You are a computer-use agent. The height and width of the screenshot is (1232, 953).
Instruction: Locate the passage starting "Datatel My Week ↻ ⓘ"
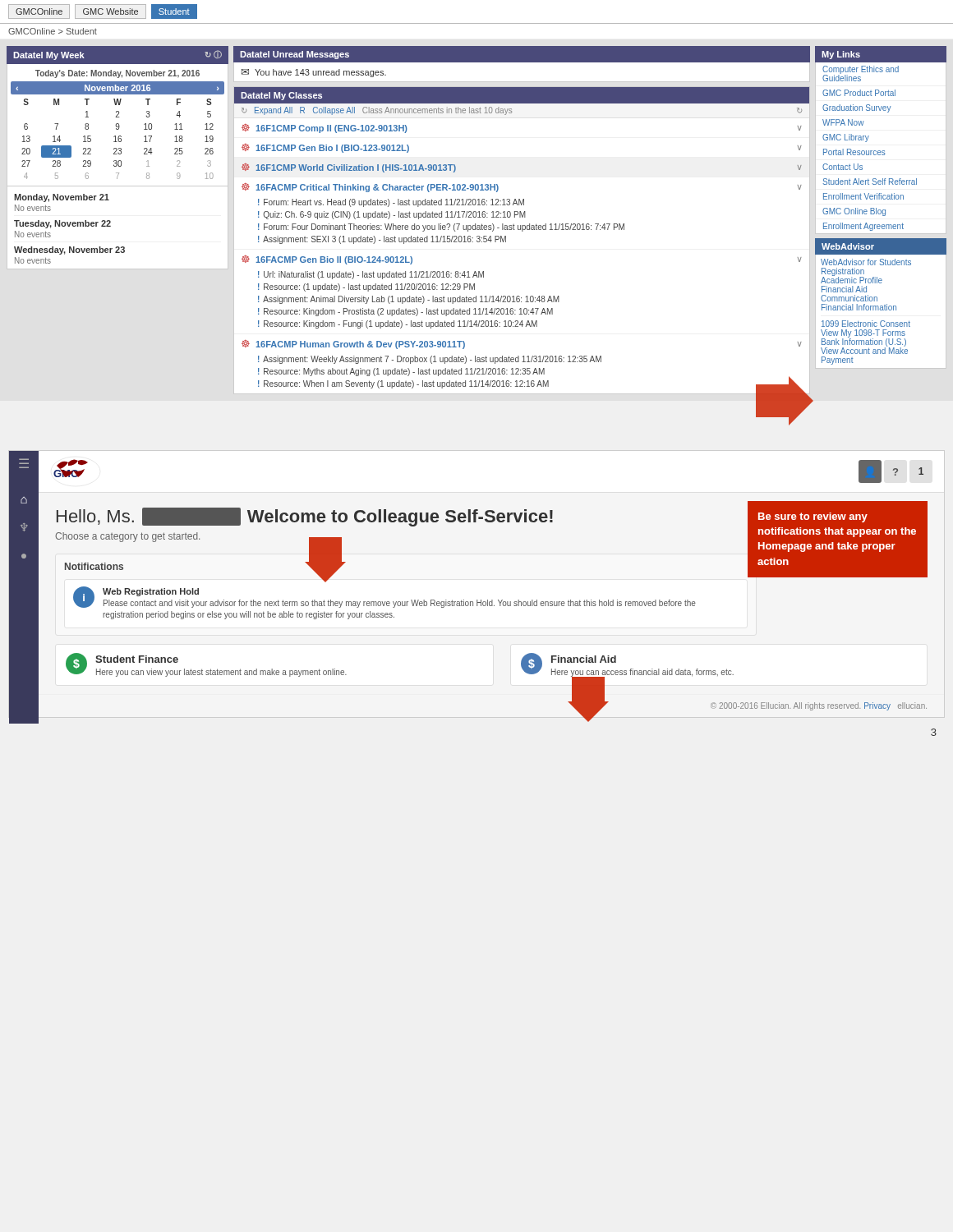pos(118,55)
